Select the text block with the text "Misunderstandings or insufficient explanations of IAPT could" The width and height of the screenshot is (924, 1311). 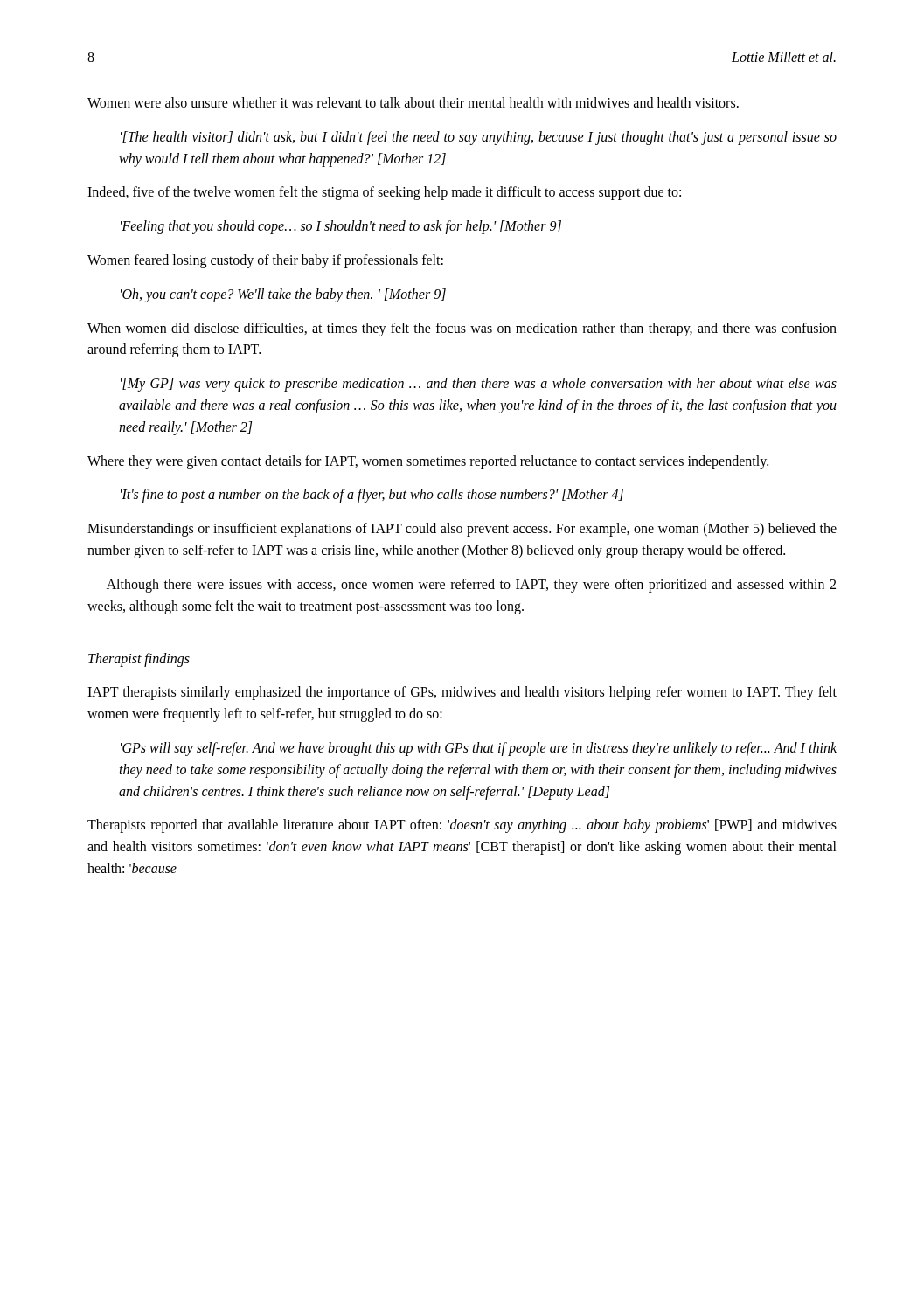point(462,539)
